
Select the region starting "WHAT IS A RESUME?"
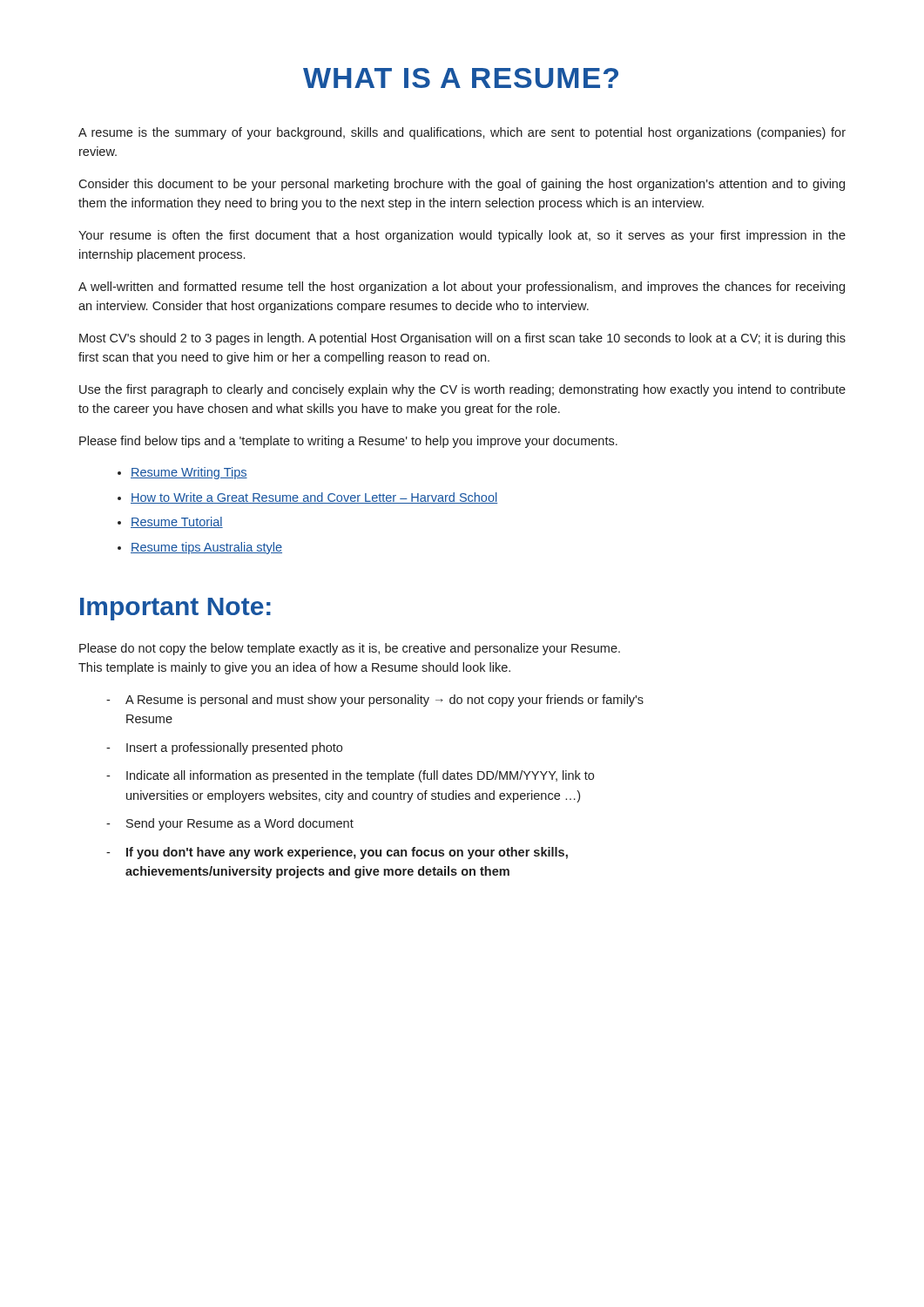pyautogui.click(x=462, y=78)
